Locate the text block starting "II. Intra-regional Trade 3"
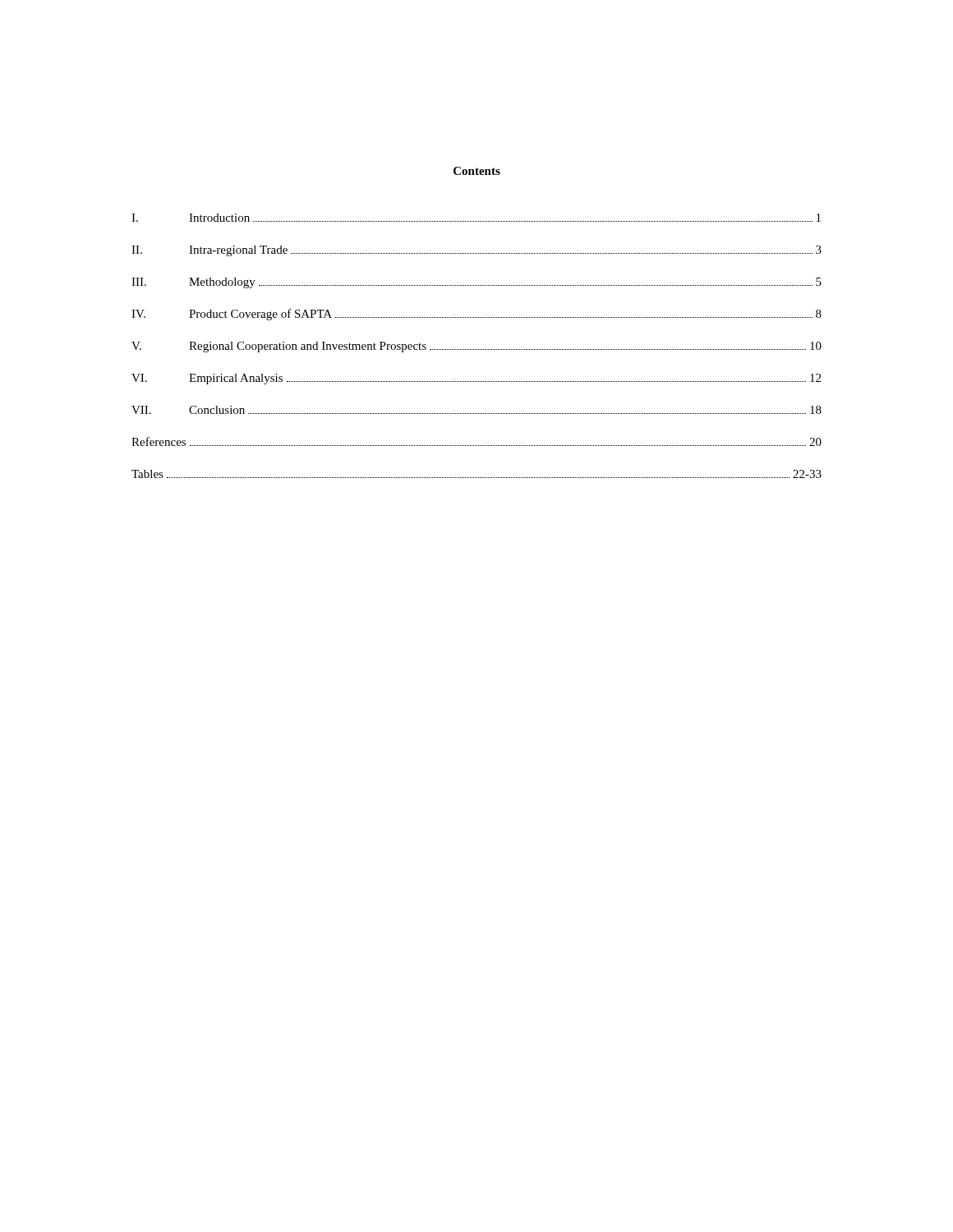Viewport: 953px width, 1232px height. pyautogui.click(x=476, y=250)
